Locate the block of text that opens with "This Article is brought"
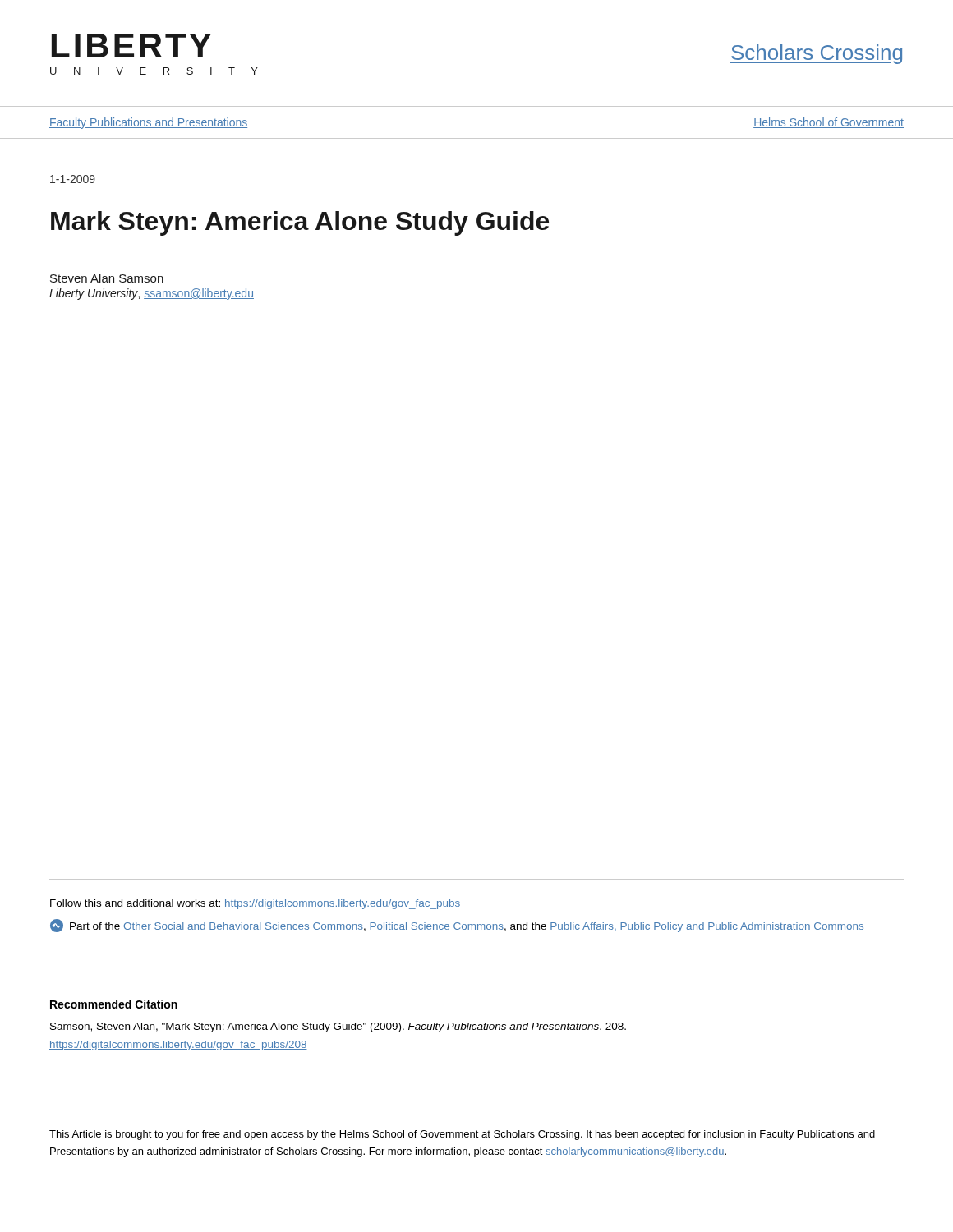Screen dimensions: 1232x953 point(462,1143)
